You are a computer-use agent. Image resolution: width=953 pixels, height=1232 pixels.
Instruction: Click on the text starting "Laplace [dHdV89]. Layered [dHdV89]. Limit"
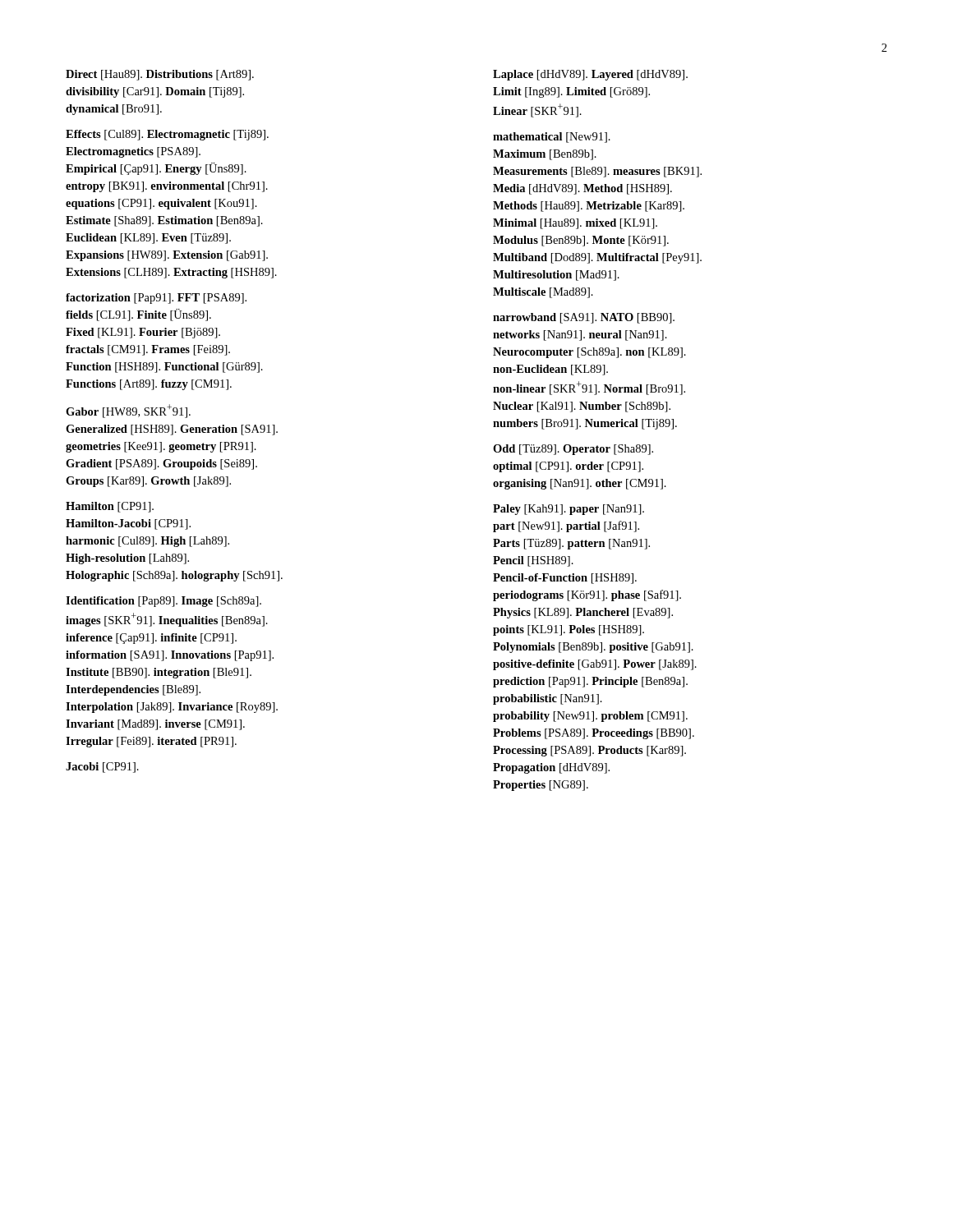pos(591,92)
